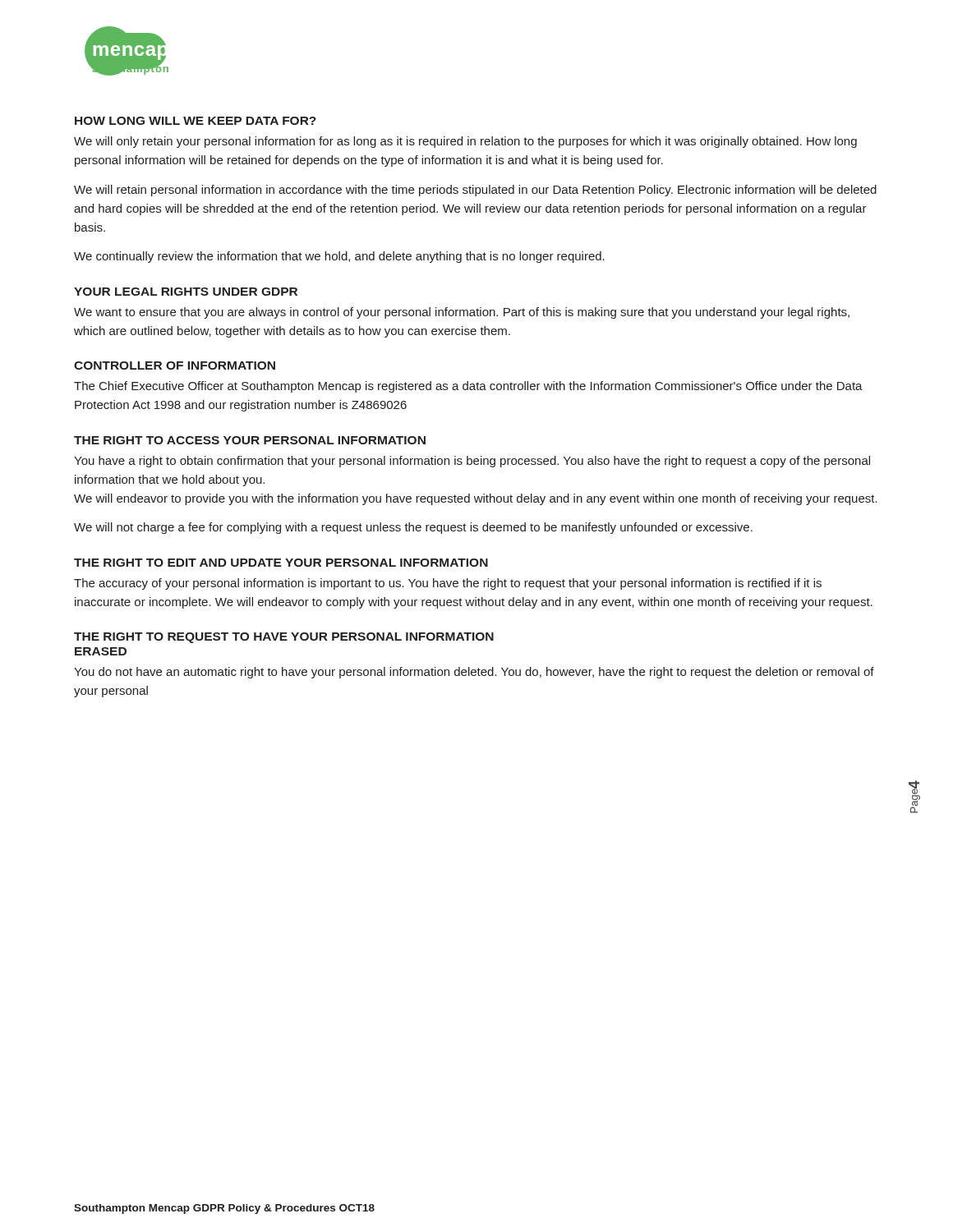Click on the block starting "THE RIGHT TO REQUEST TO HAVE YOUR"
The height and width of the screenshot is (1232, 953).
[284, 644]
